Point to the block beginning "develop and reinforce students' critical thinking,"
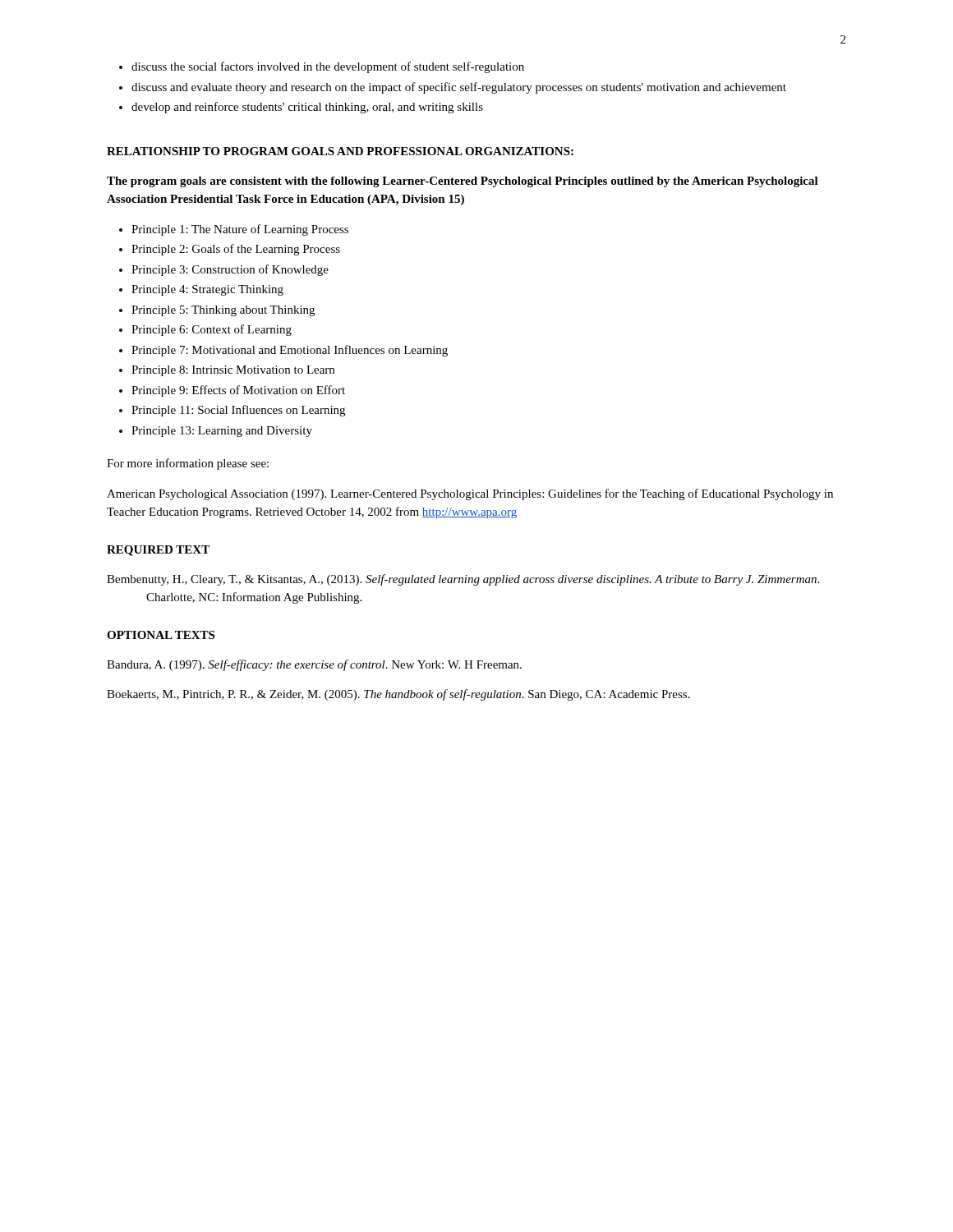Image resolution: width=953 pixels, height=1232 pixels. 307,107
